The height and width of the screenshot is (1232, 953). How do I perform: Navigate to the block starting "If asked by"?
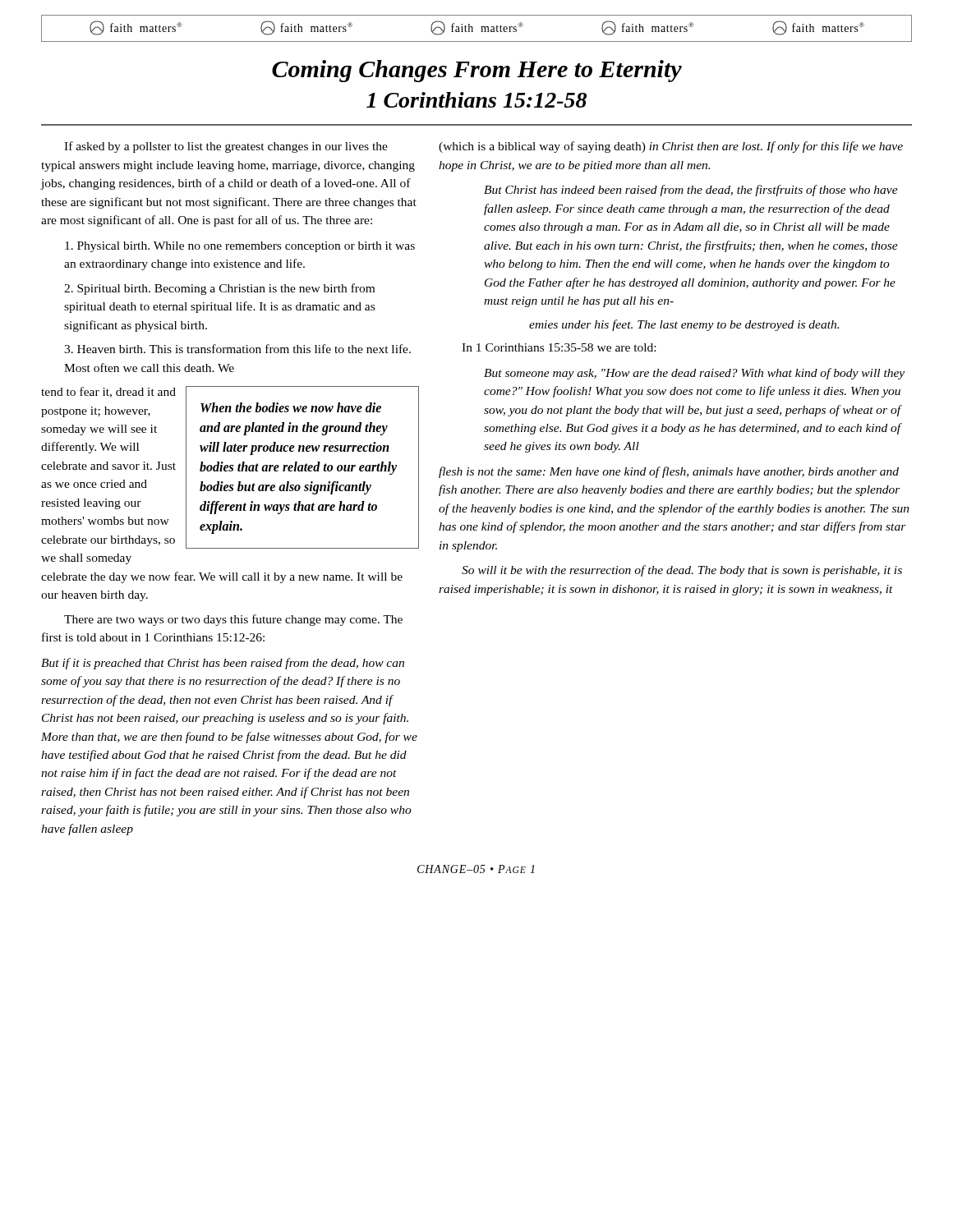tap(230, 184)
